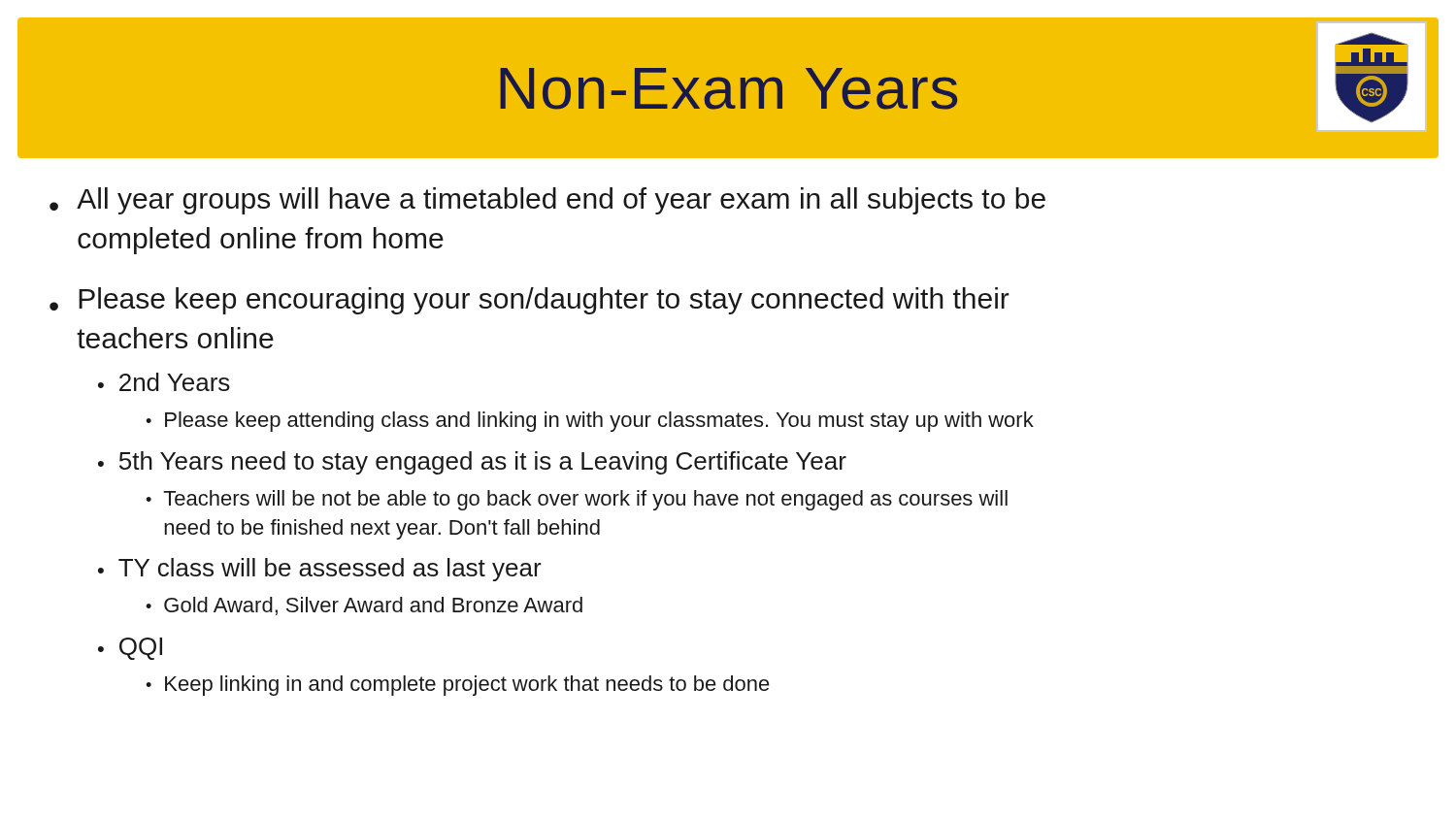Find the title
Image resolution: width=1456 pixels, height=819 pixels.
point(728,88)
